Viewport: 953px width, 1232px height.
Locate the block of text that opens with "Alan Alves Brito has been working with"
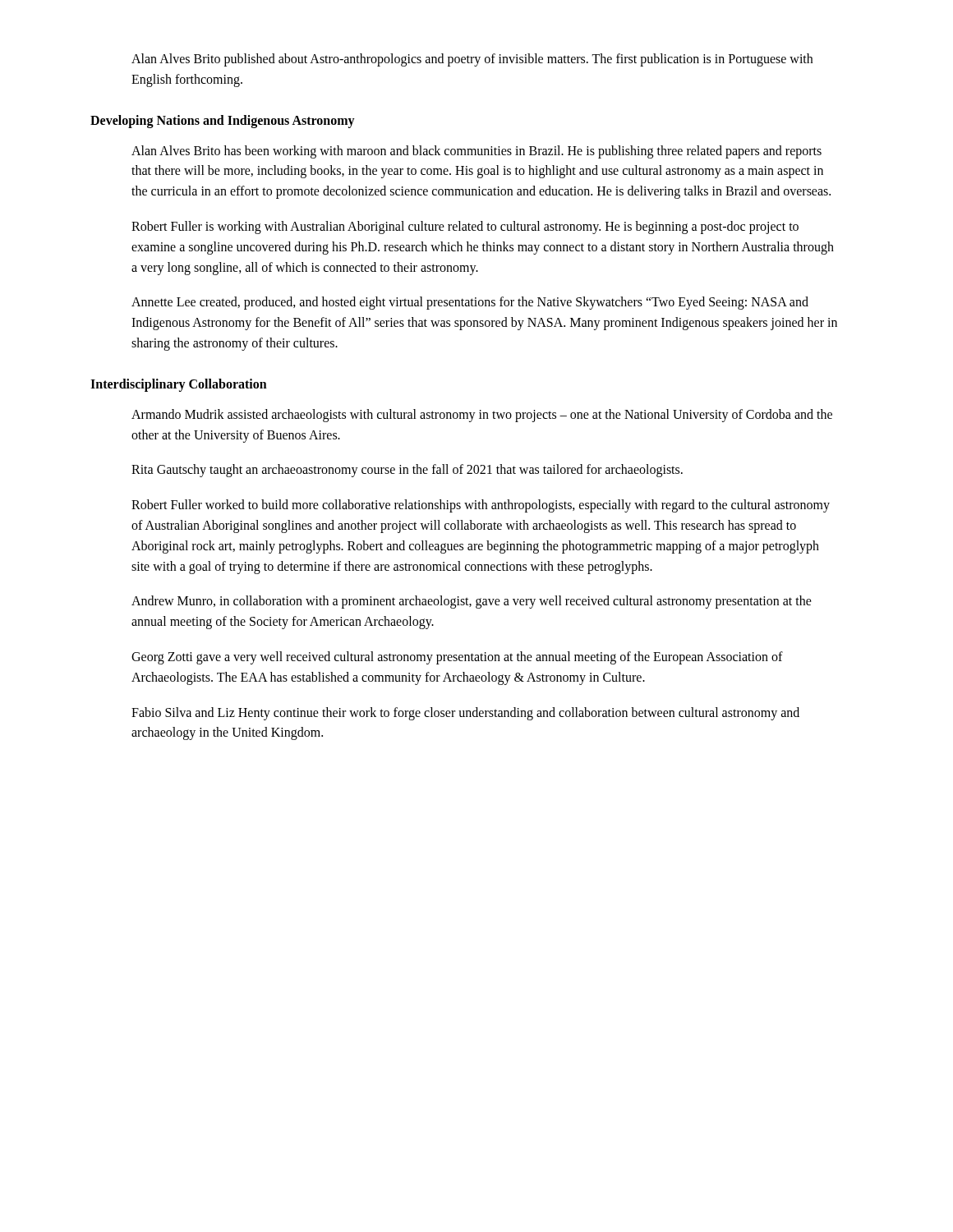(x=482, y=171)
